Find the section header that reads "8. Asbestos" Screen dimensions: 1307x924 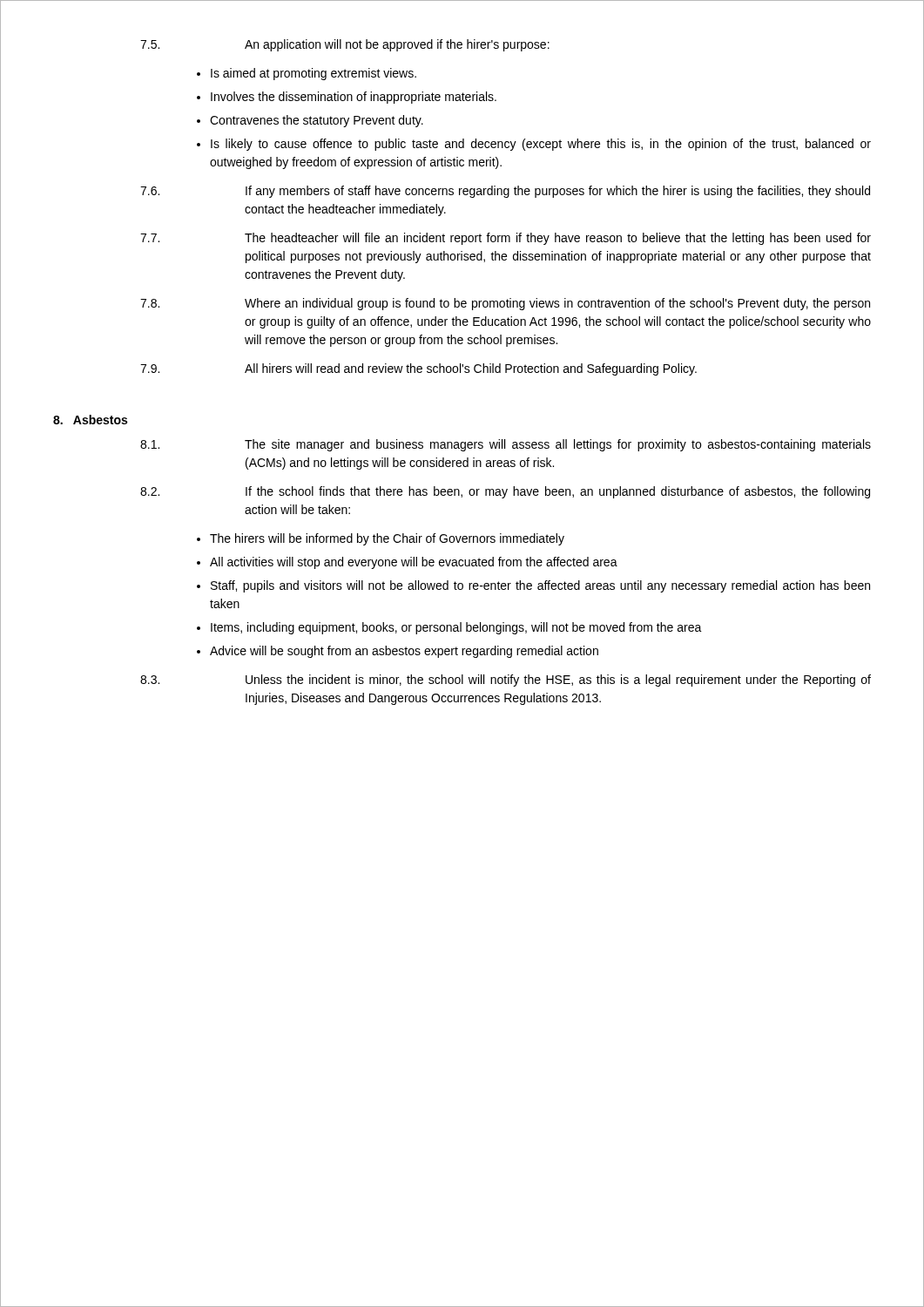click(91, 420)
